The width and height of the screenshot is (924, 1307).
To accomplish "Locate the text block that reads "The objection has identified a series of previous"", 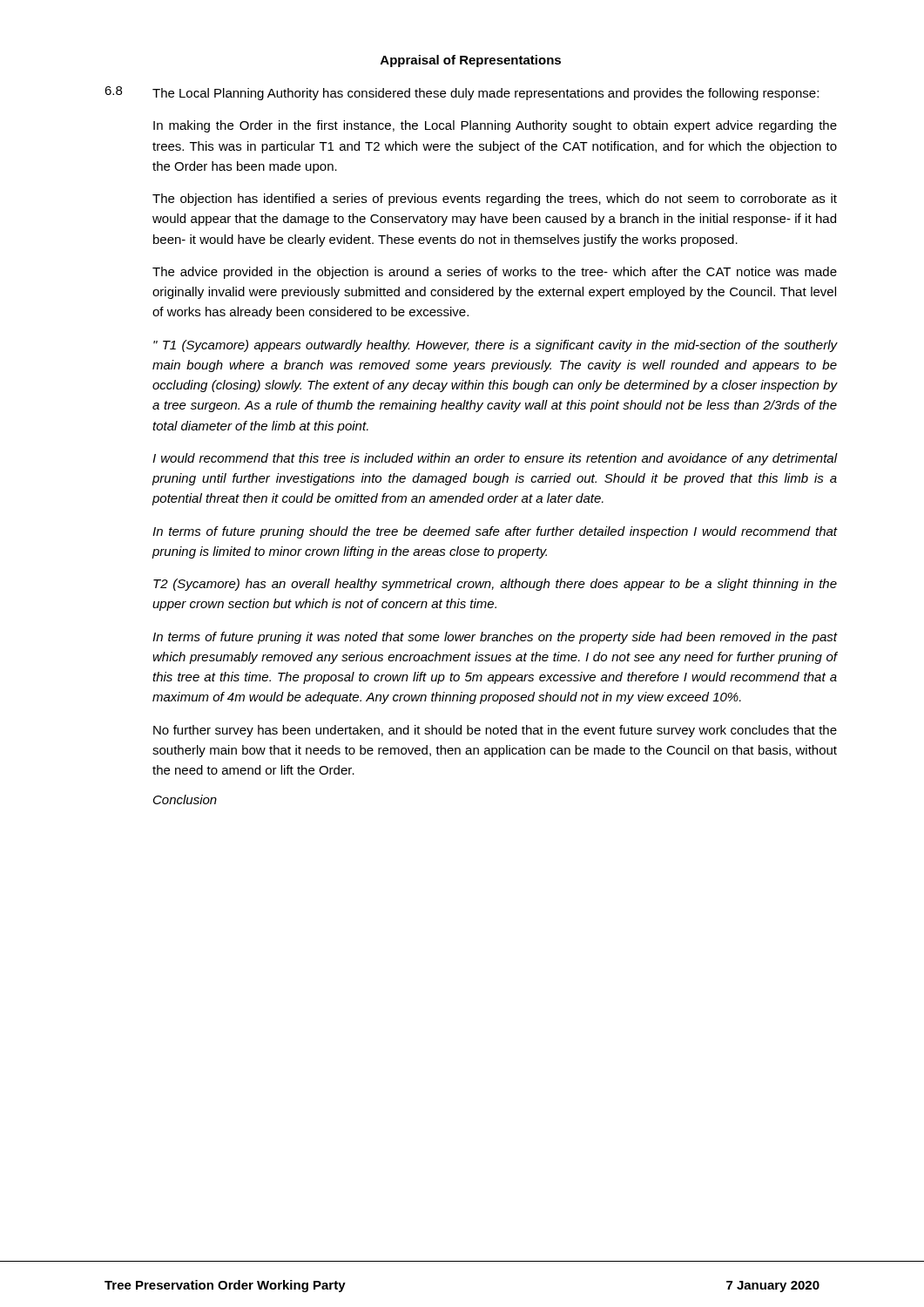I will pos(495,218).
